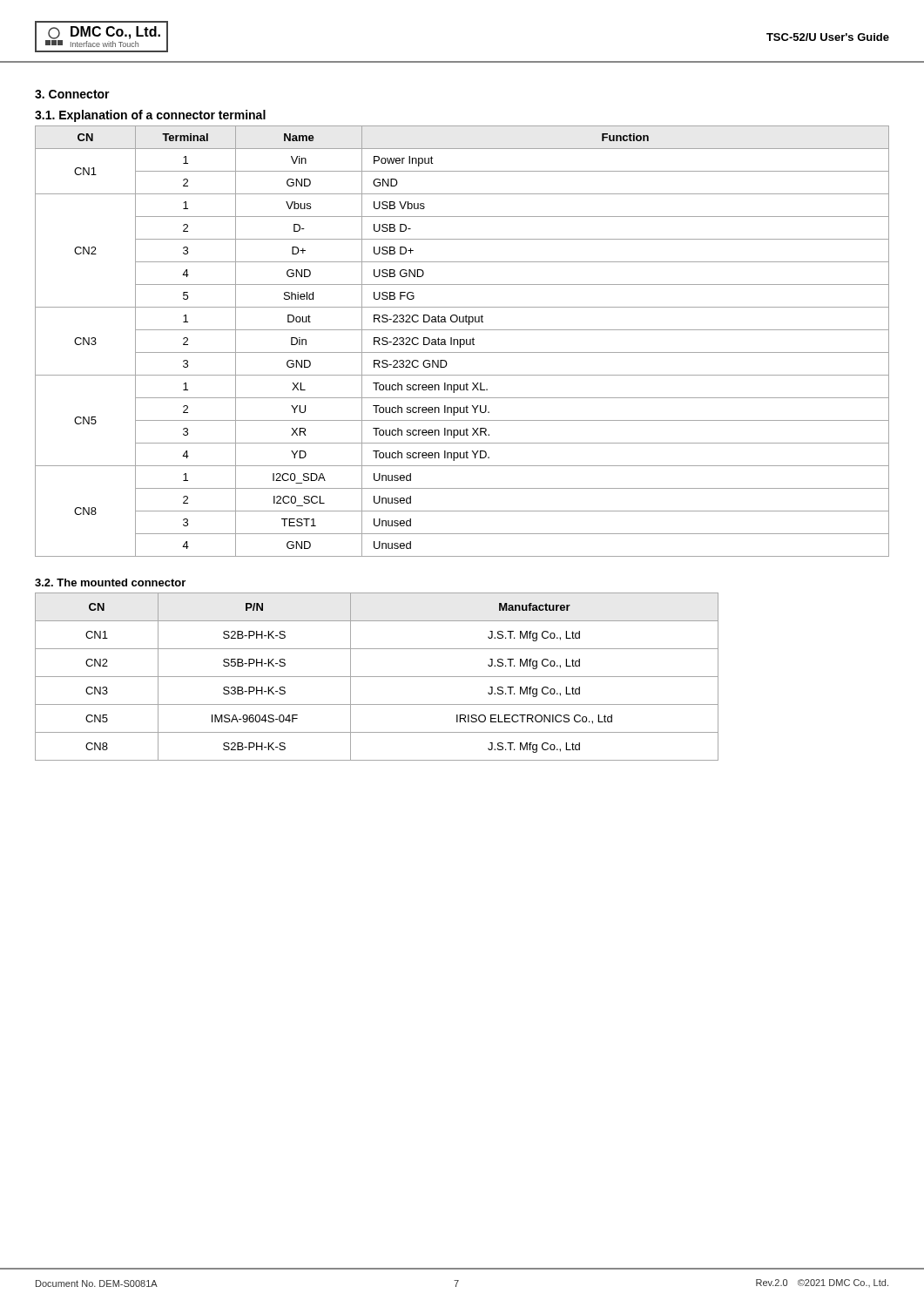
Task: Find the section header that says "3.1. Explanation of a"
Action: pyautogui.click(x=150, y=115)
